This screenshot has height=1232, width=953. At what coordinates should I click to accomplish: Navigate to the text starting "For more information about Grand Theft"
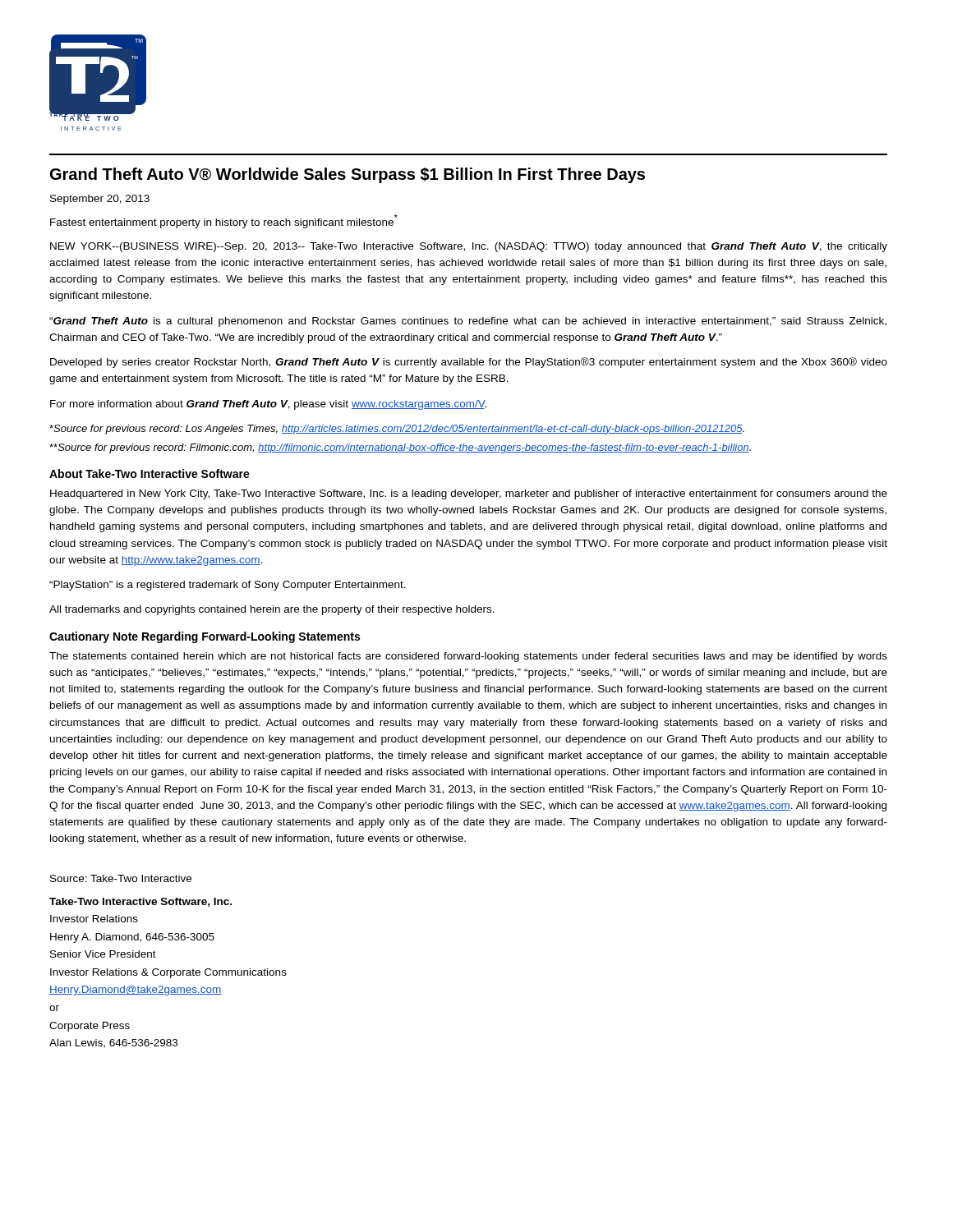click(268, 403)
